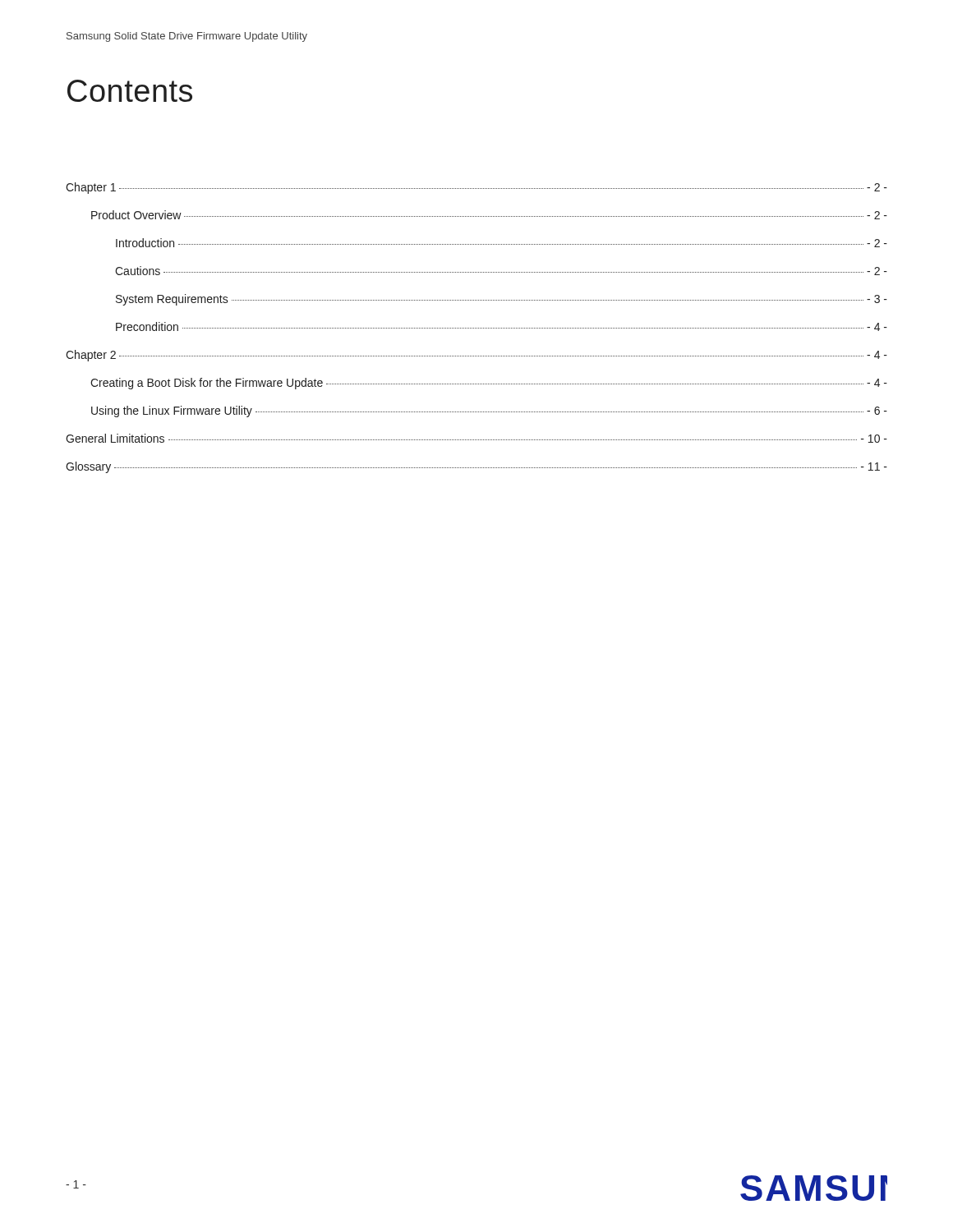The width and height of the screenshot is (953, 1232).
Task: Click on the list item that says "Using the Linux Firmware Utility - 6"
Action: [x=476, y=411]
